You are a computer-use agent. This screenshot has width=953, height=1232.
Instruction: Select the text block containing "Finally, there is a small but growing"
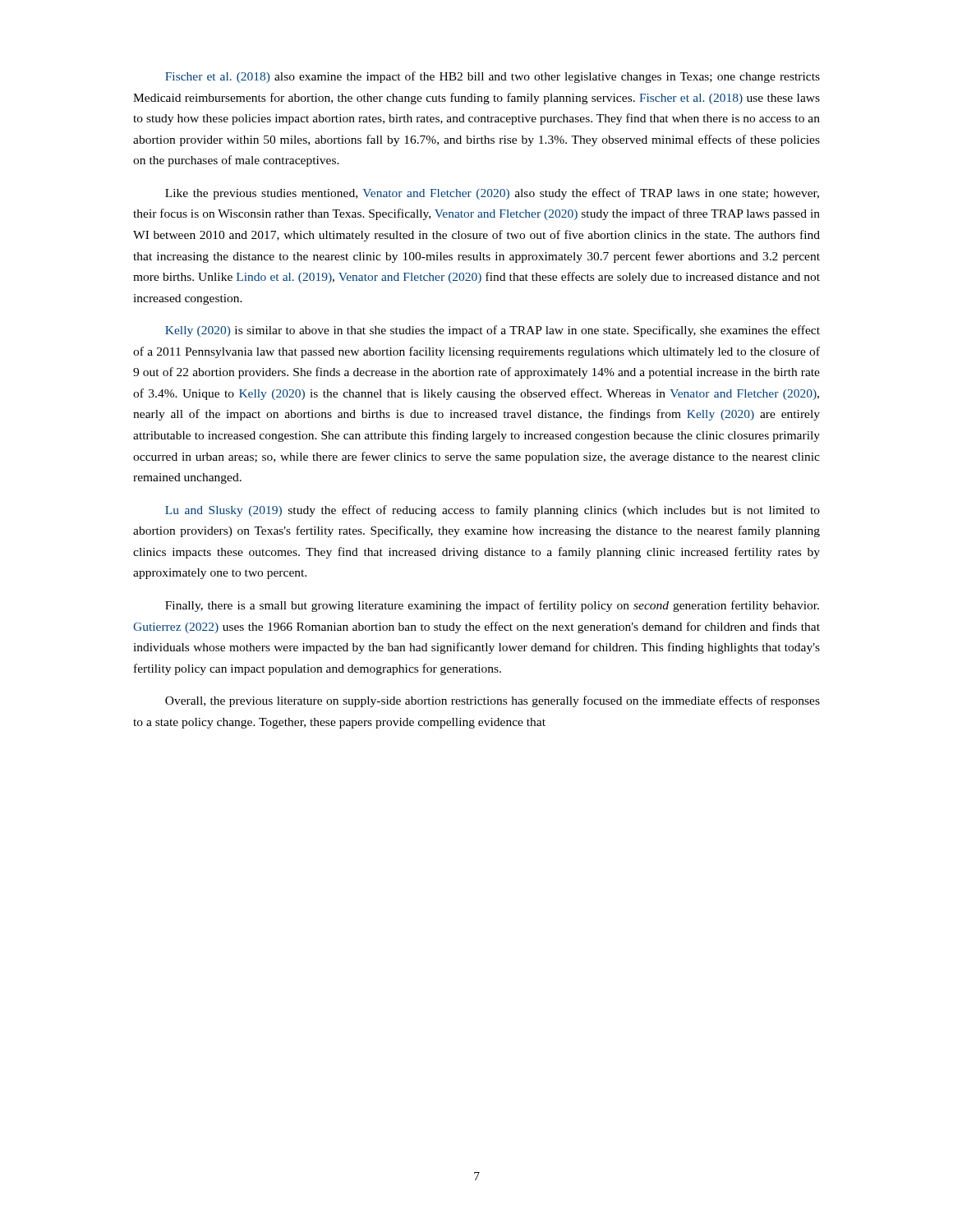click(476, 636)
